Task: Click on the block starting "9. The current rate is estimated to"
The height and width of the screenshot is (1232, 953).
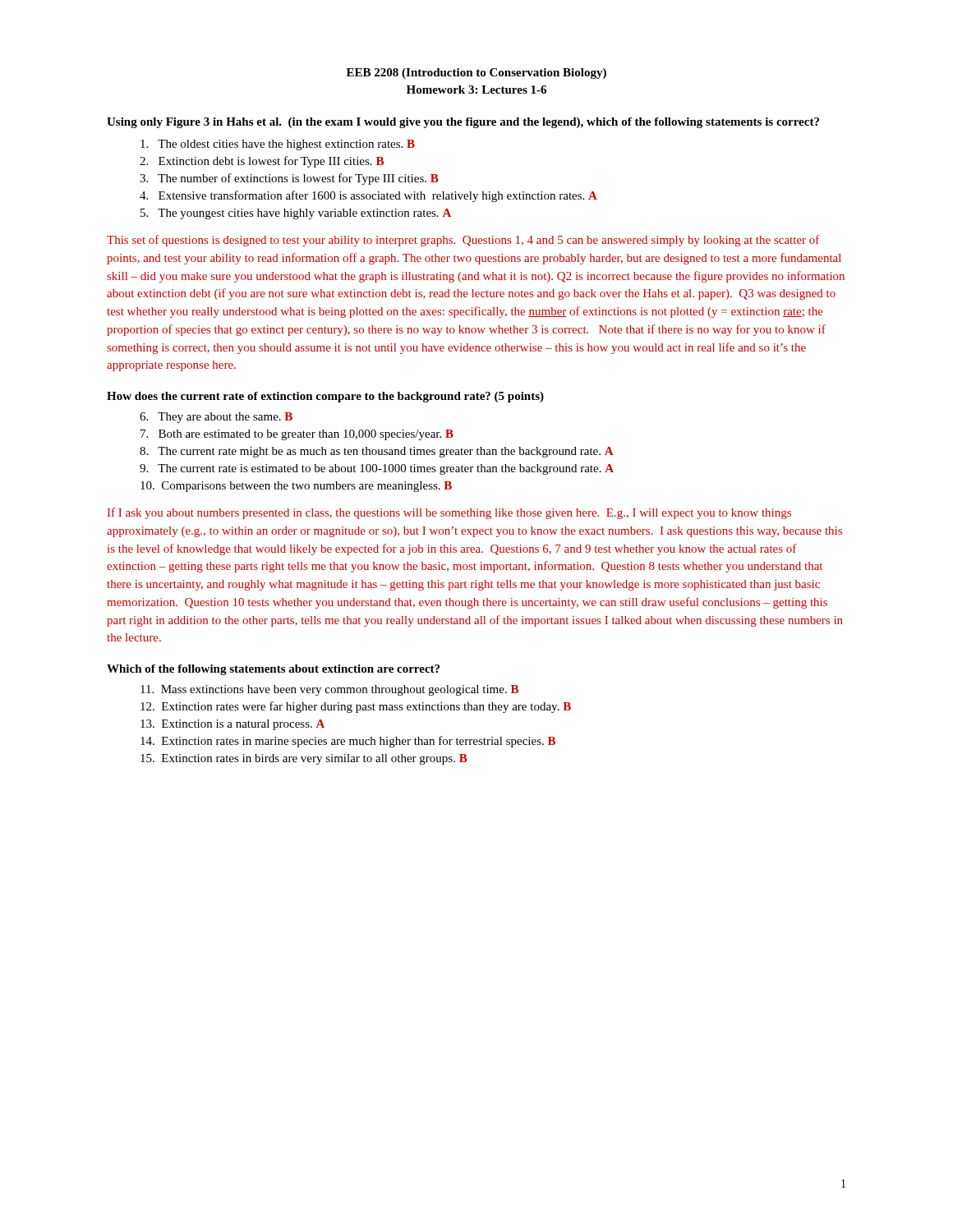Action: (493, 469)
